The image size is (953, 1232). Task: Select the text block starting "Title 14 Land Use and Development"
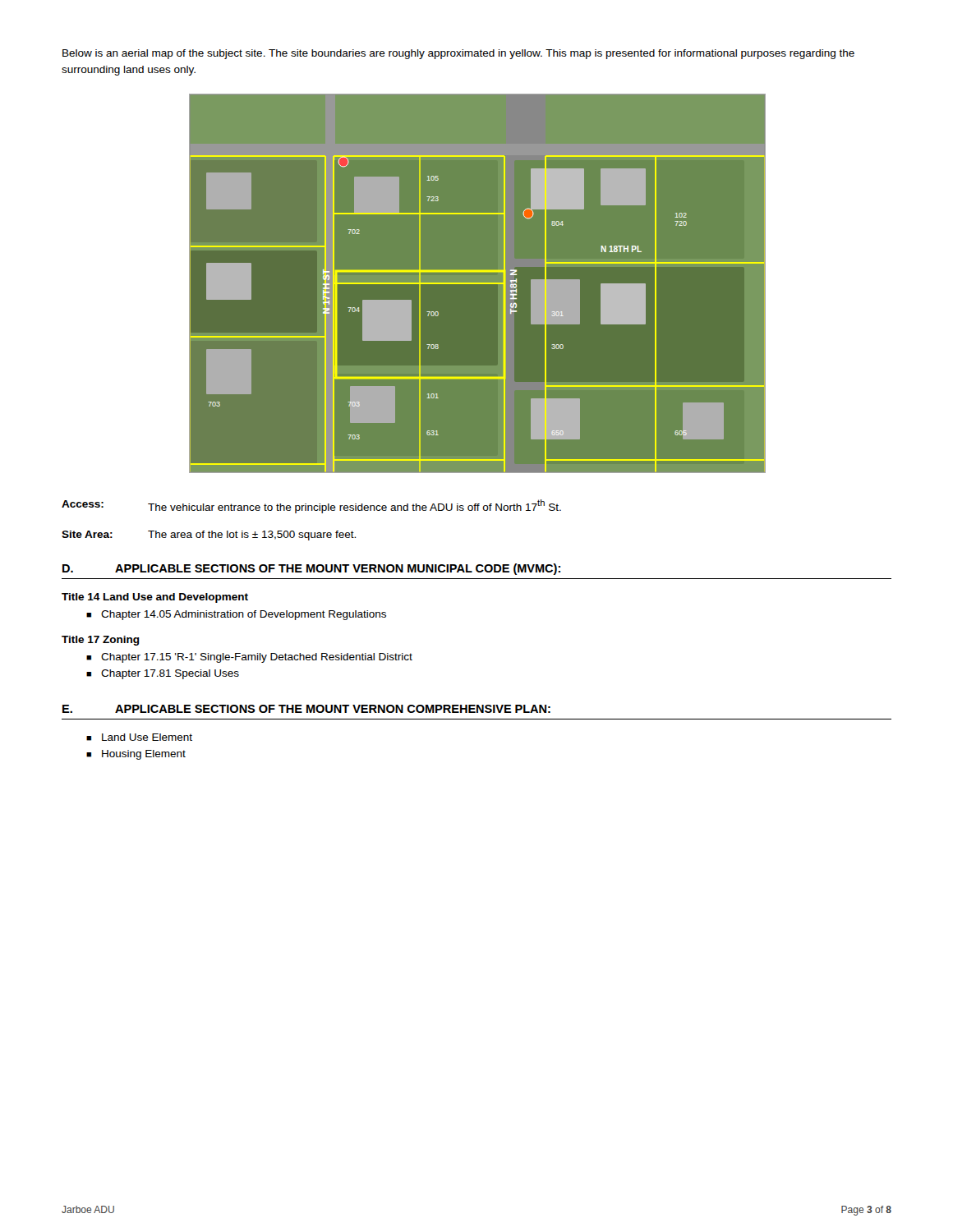pos(155,596)
